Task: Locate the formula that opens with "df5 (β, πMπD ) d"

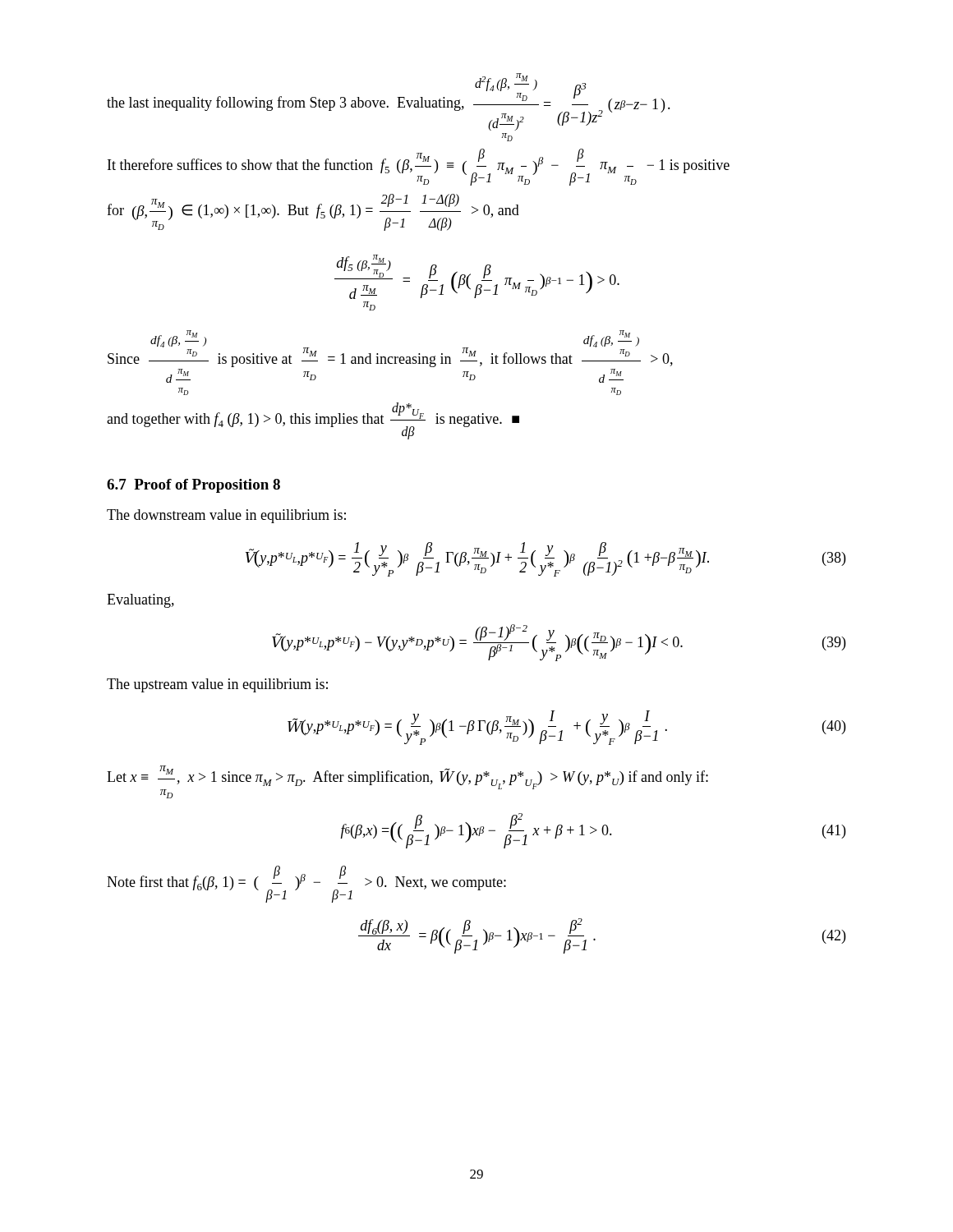Action: [476, 281]
